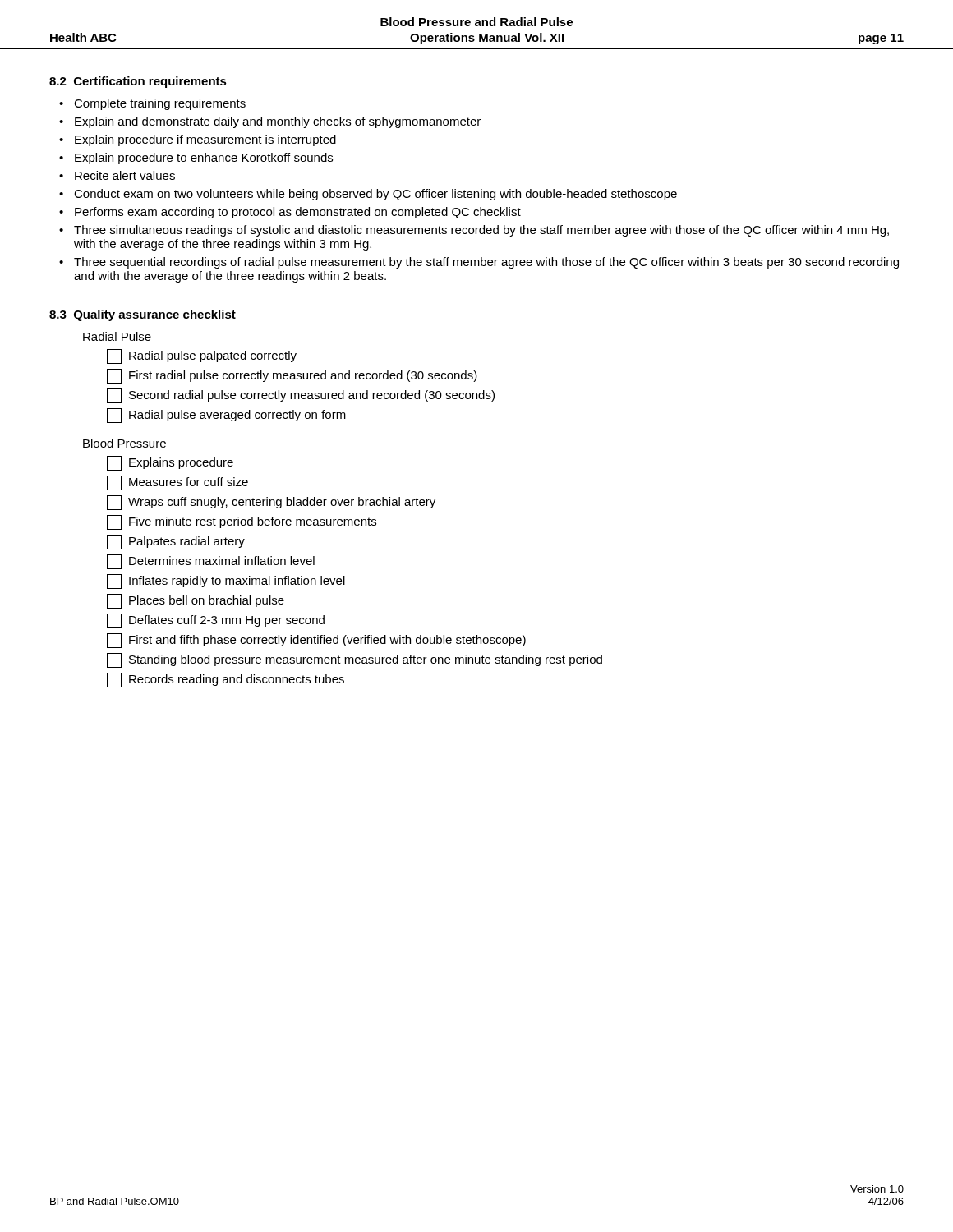Navigate to the block starting "•Three sequential recordings of radial pulse"
This screenshot has width=953, height=1232.
[x=481, y=269]
